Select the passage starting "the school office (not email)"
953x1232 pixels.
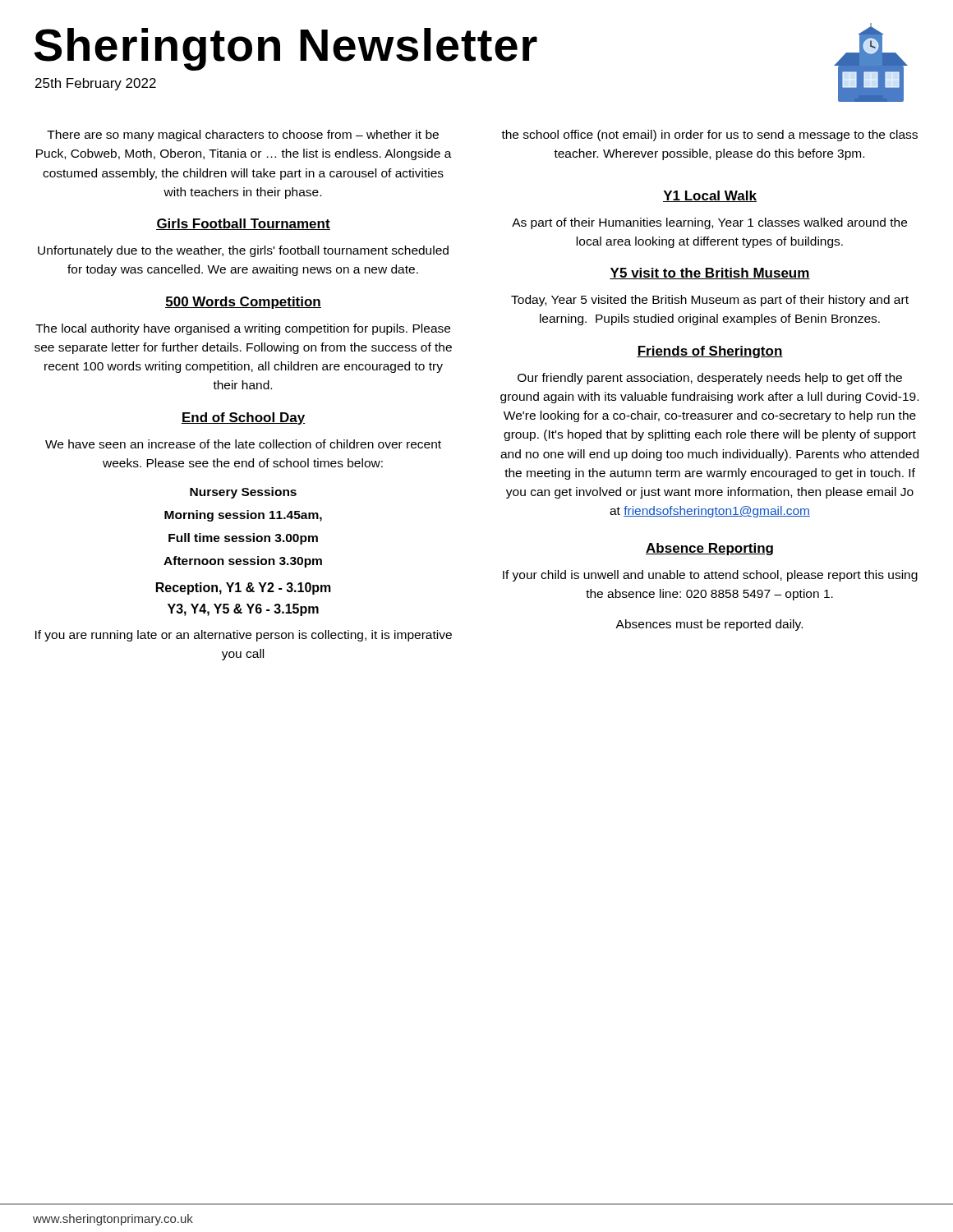[x=710, y=144]
